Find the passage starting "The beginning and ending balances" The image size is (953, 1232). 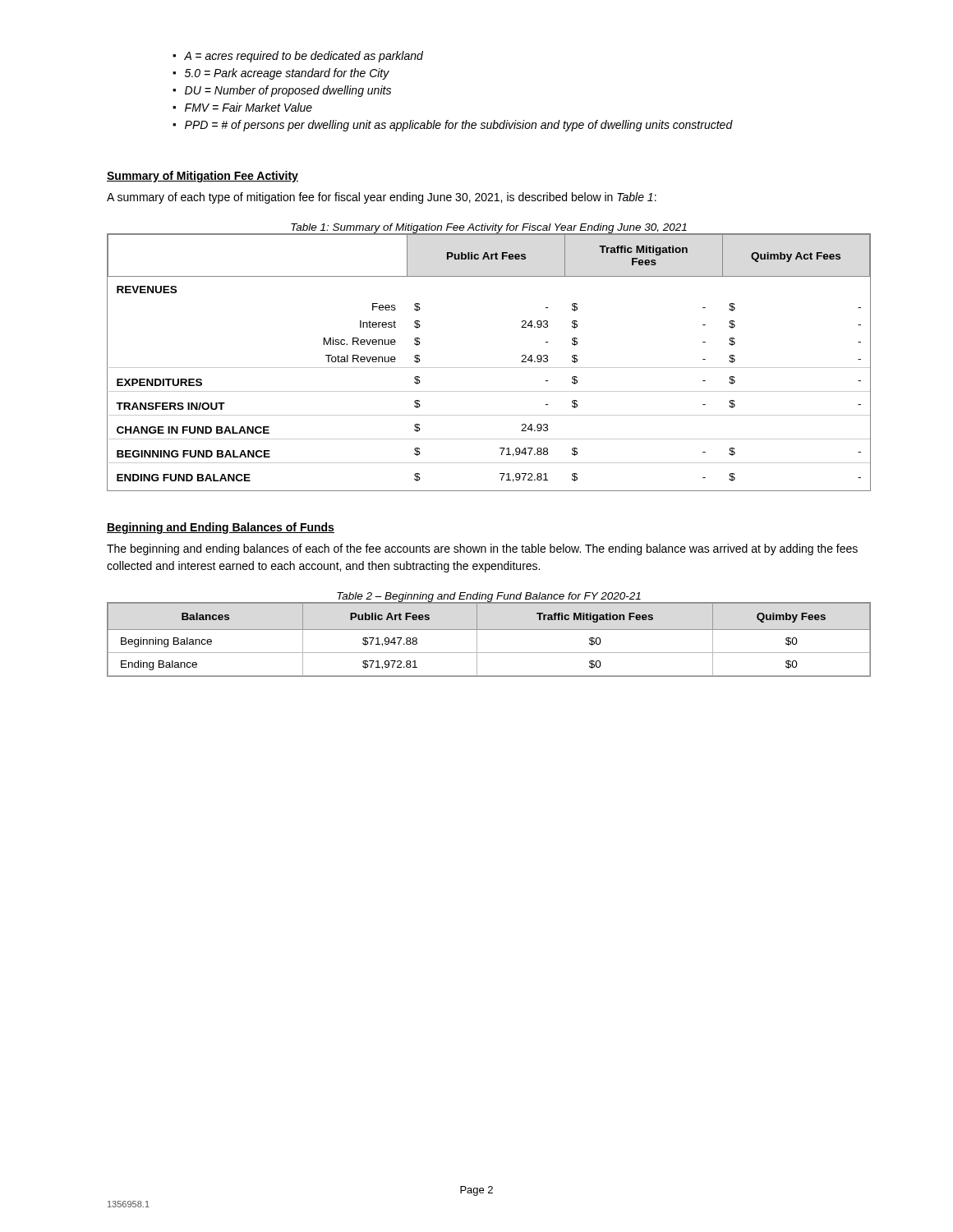[x=482, y=557]
